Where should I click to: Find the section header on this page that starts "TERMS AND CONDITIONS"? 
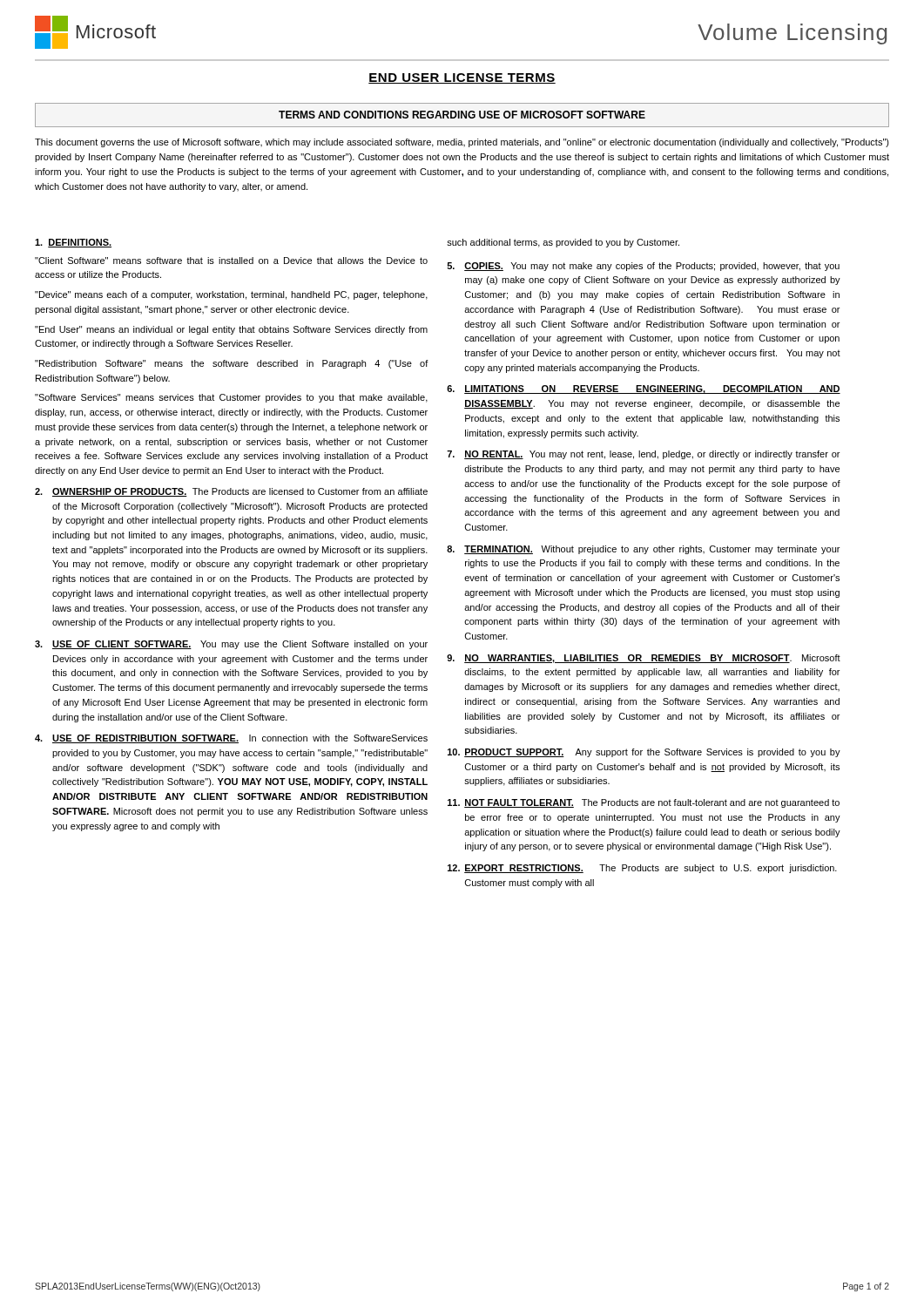pyautogui.click(x=462, y=115)
